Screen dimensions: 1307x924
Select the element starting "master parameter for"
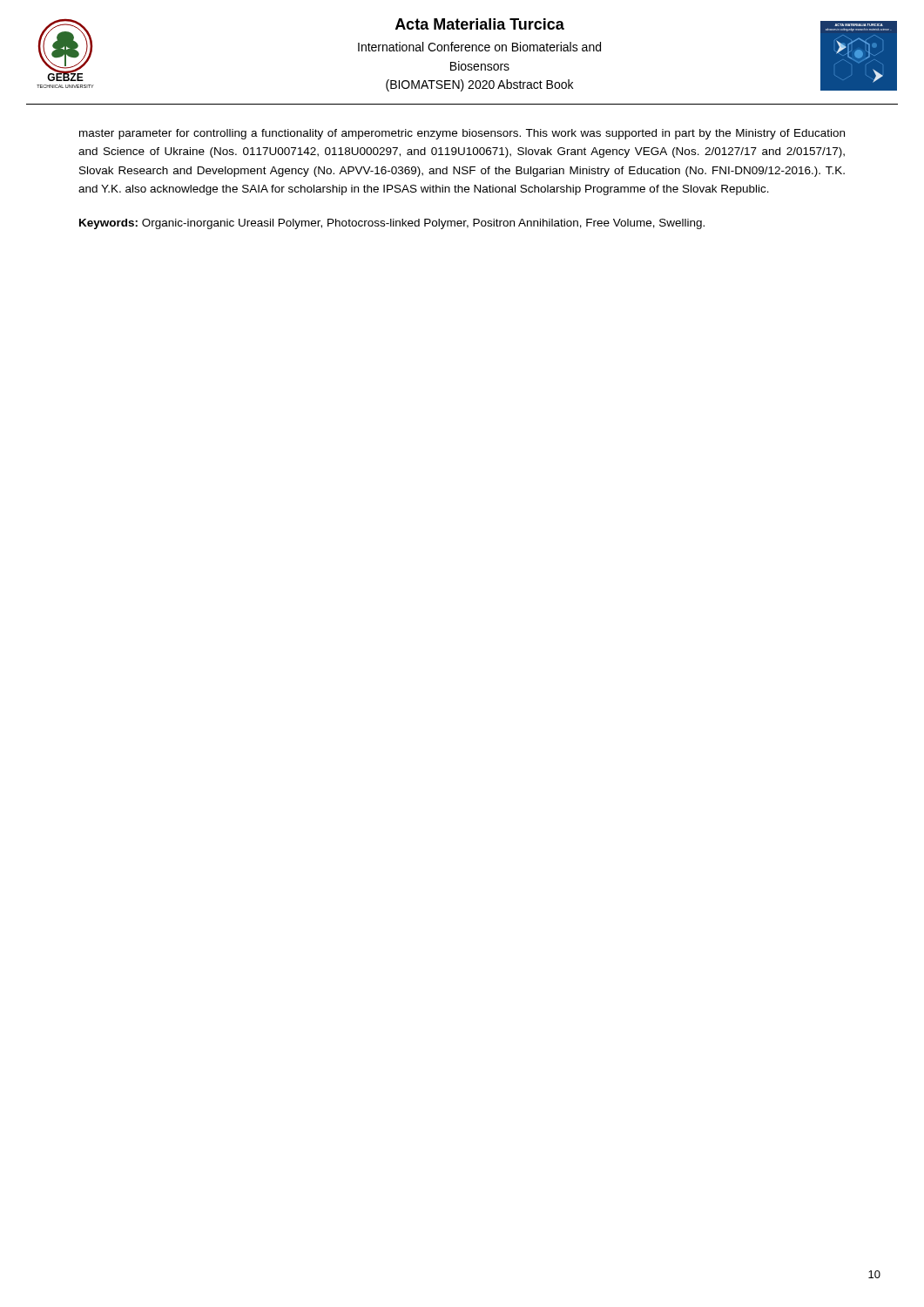coord(462,161)
